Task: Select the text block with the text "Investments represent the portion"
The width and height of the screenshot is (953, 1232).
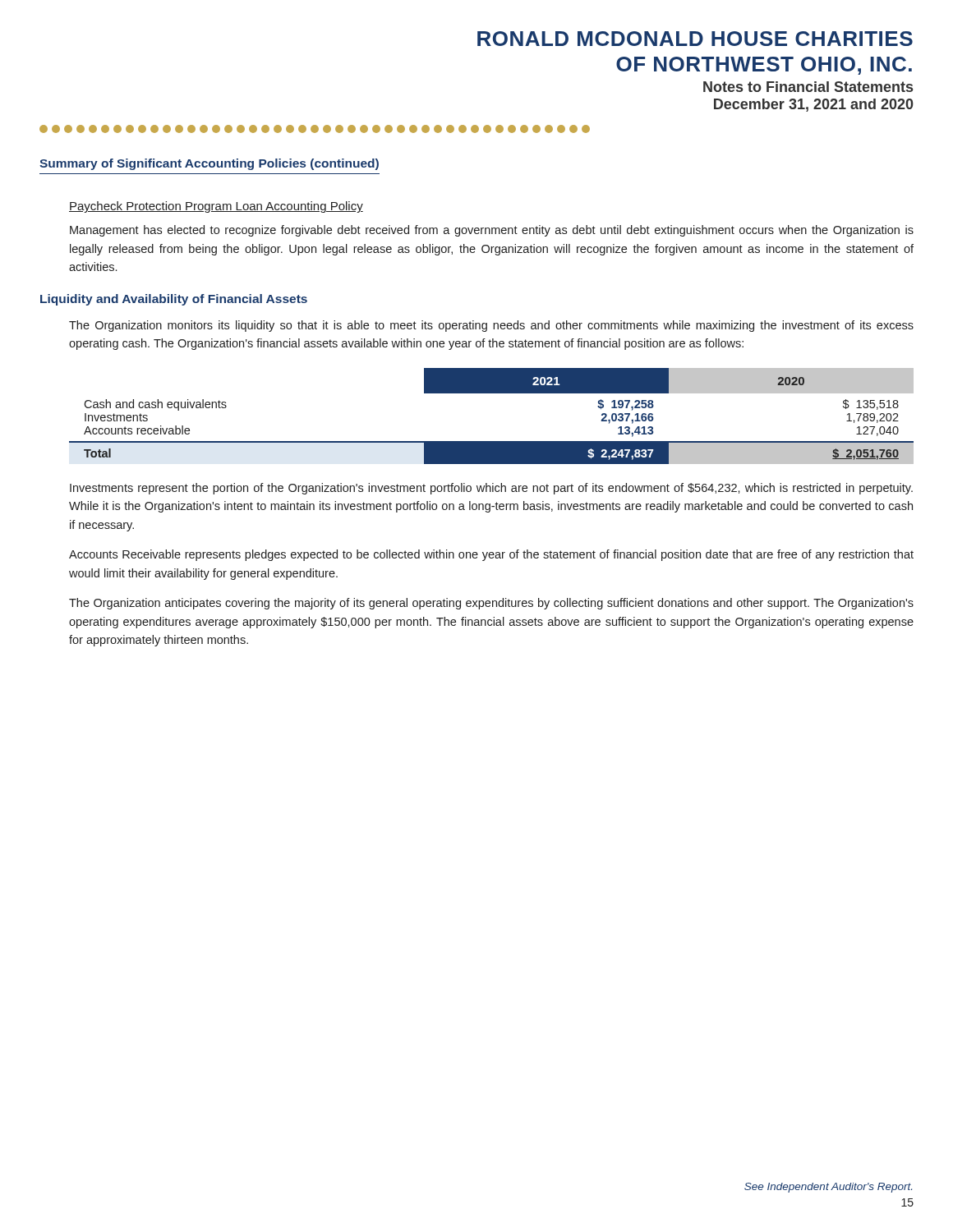Action: point(491,506)
